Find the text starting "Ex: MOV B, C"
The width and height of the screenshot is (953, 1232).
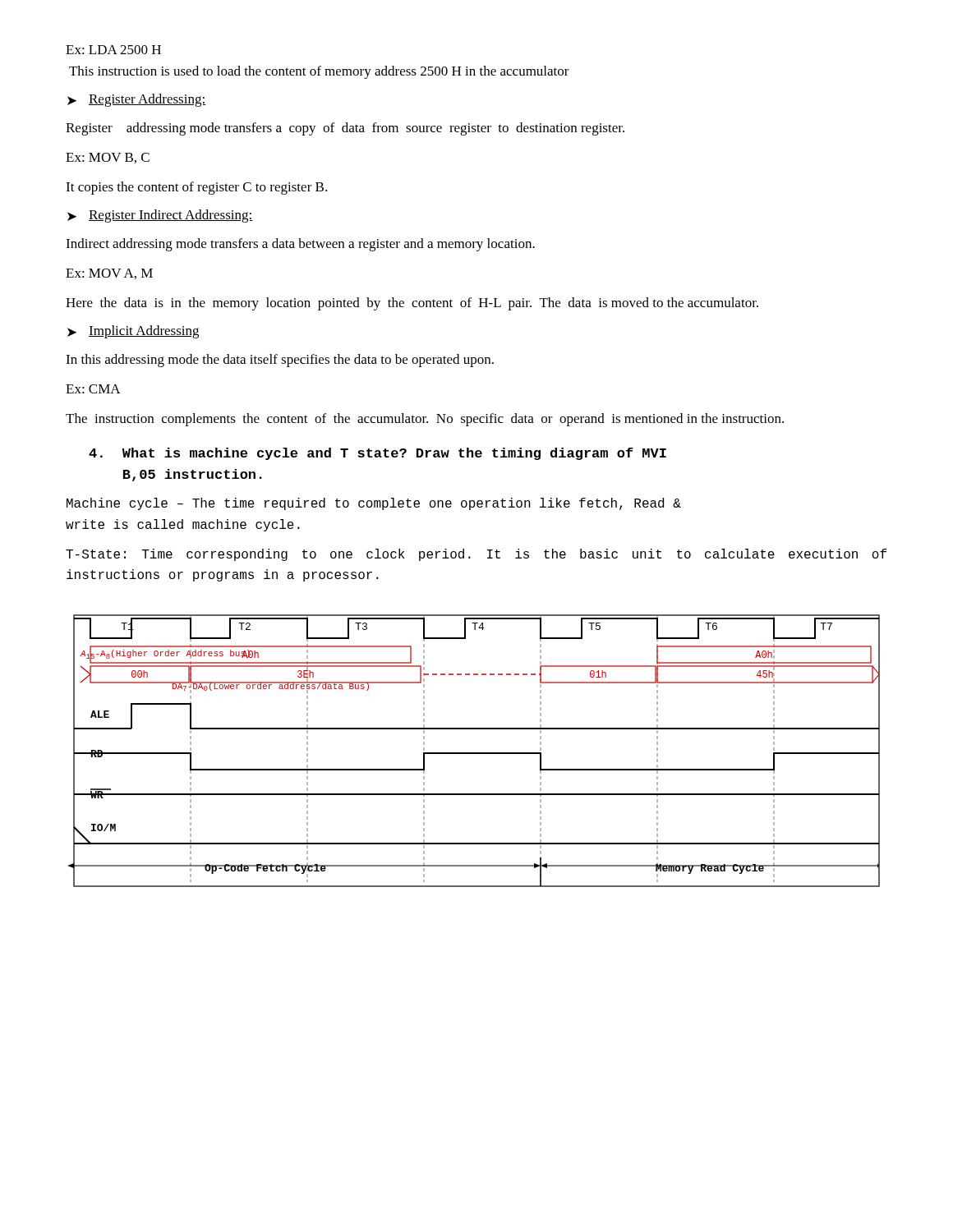pyautogui.click(x=108, y=157)
